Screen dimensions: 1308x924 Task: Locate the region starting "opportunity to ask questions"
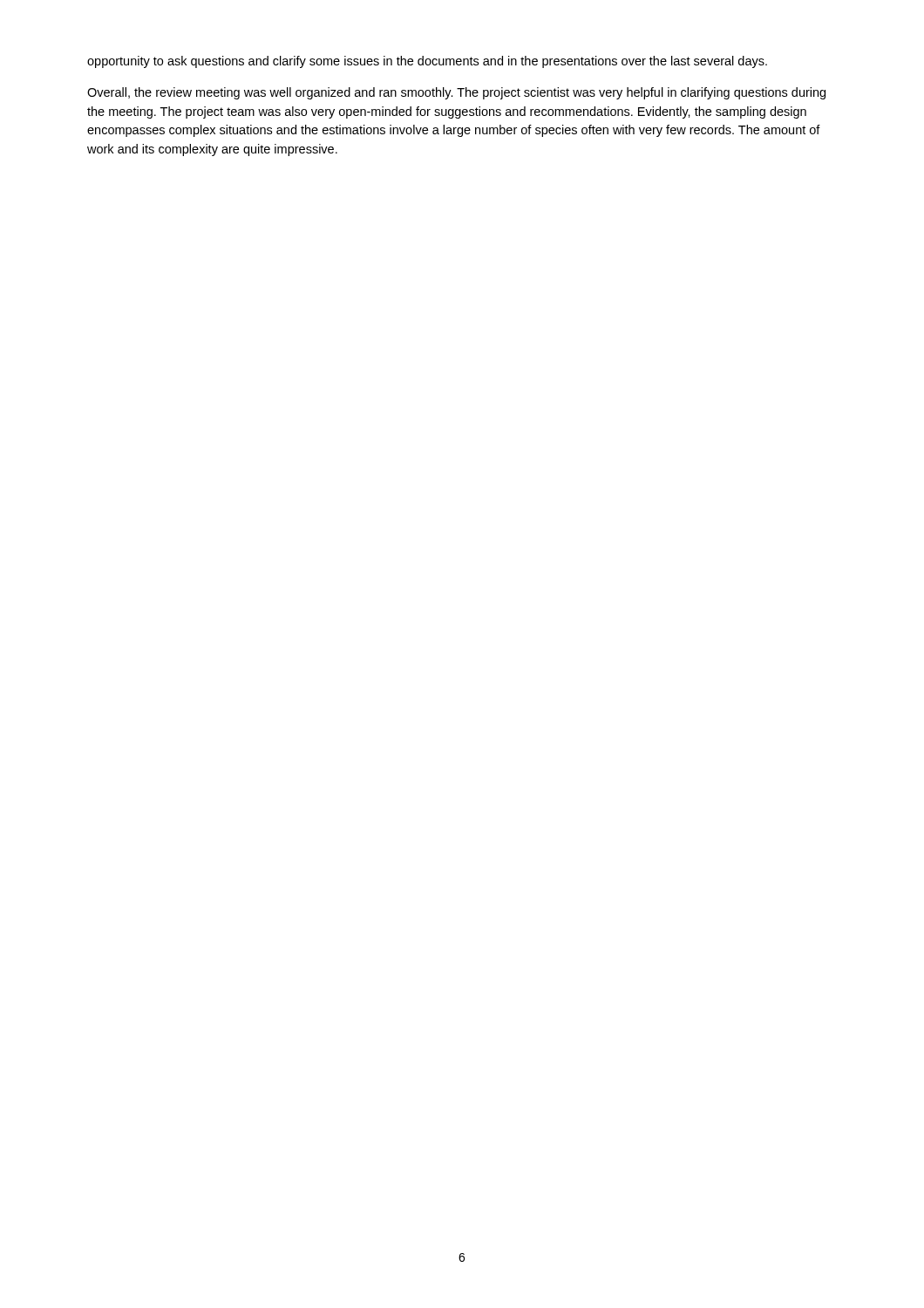pyautogui.click(x=428, y=61)
